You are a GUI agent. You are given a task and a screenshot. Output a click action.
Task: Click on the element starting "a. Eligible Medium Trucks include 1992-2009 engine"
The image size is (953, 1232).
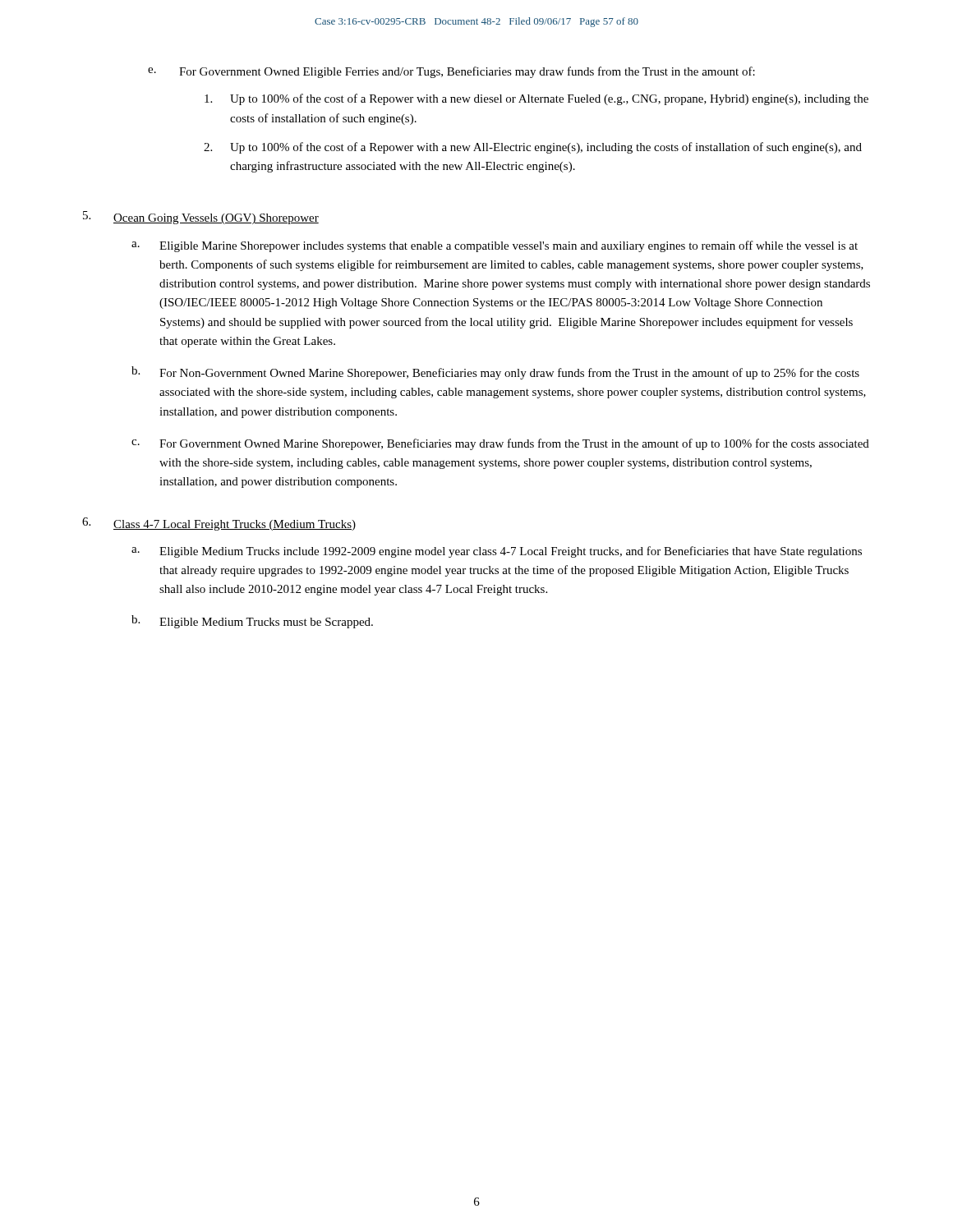point(501,570)
